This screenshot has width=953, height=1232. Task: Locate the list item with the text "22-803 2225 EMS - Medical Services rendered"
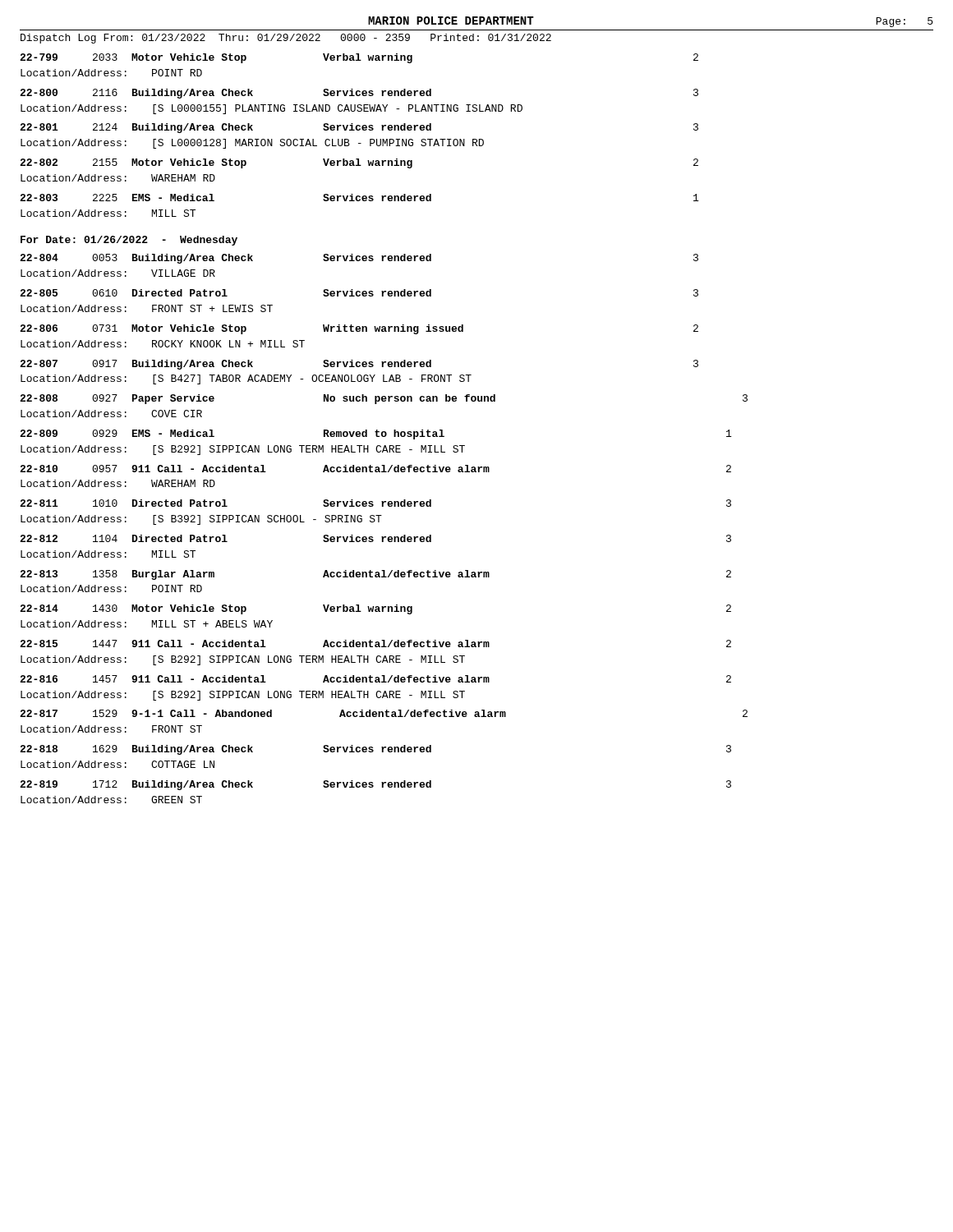pos(359,198)
